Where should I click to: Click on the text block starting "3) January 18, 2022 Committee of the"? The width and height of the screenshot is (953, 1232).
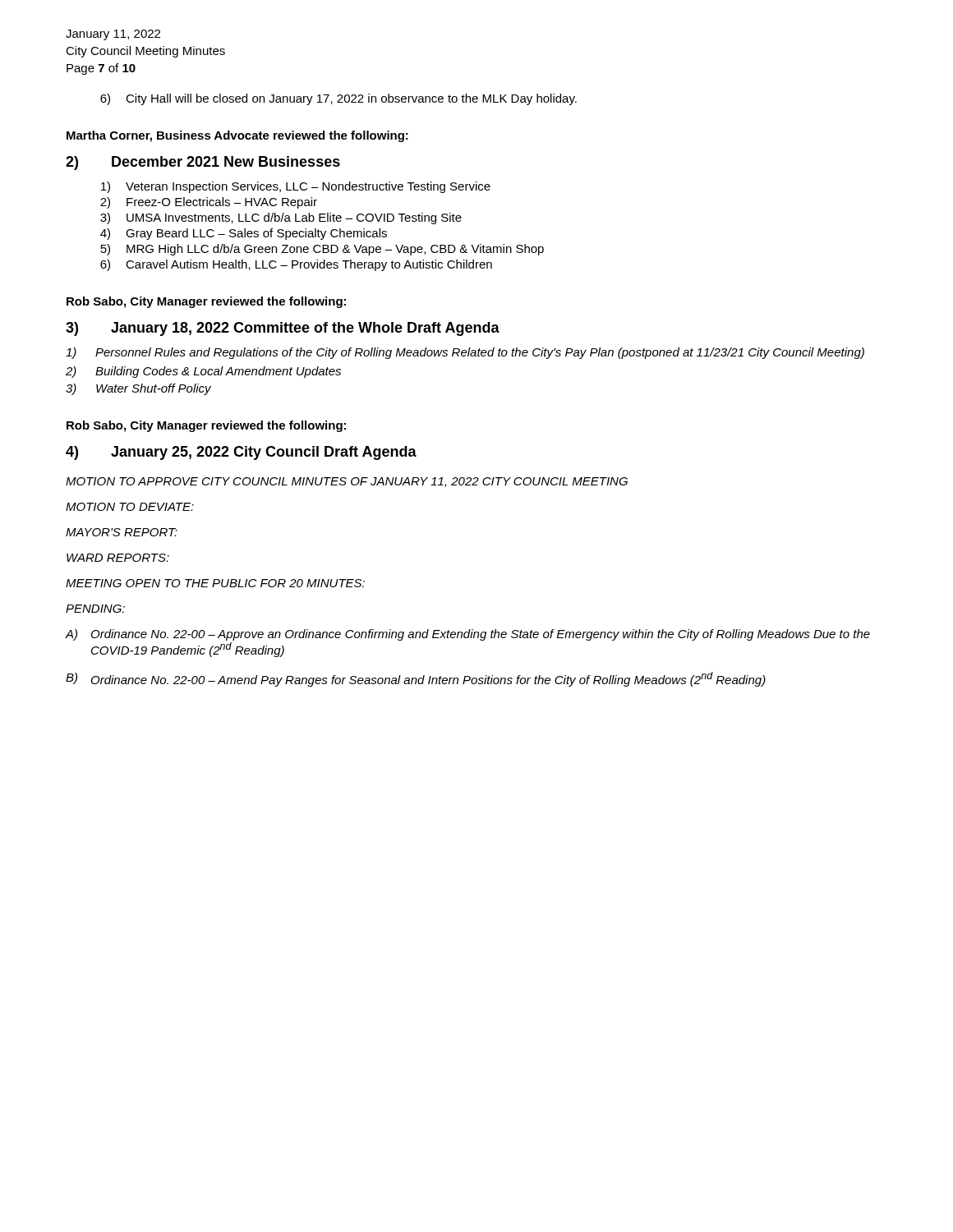pos(282,328)
